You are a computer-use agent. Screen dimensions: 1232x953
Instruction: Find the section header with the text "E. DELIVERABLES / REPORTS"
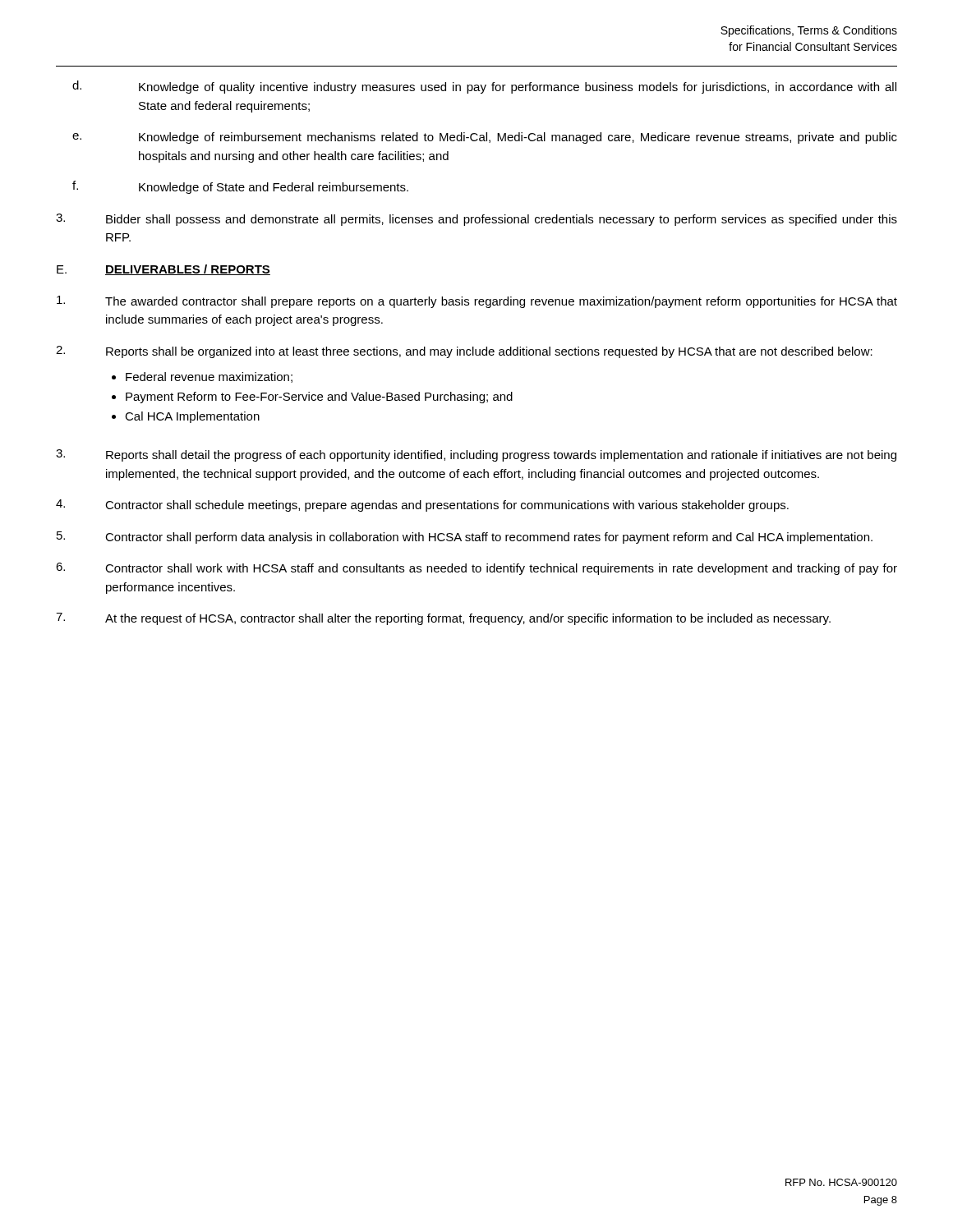pos(163,269)
